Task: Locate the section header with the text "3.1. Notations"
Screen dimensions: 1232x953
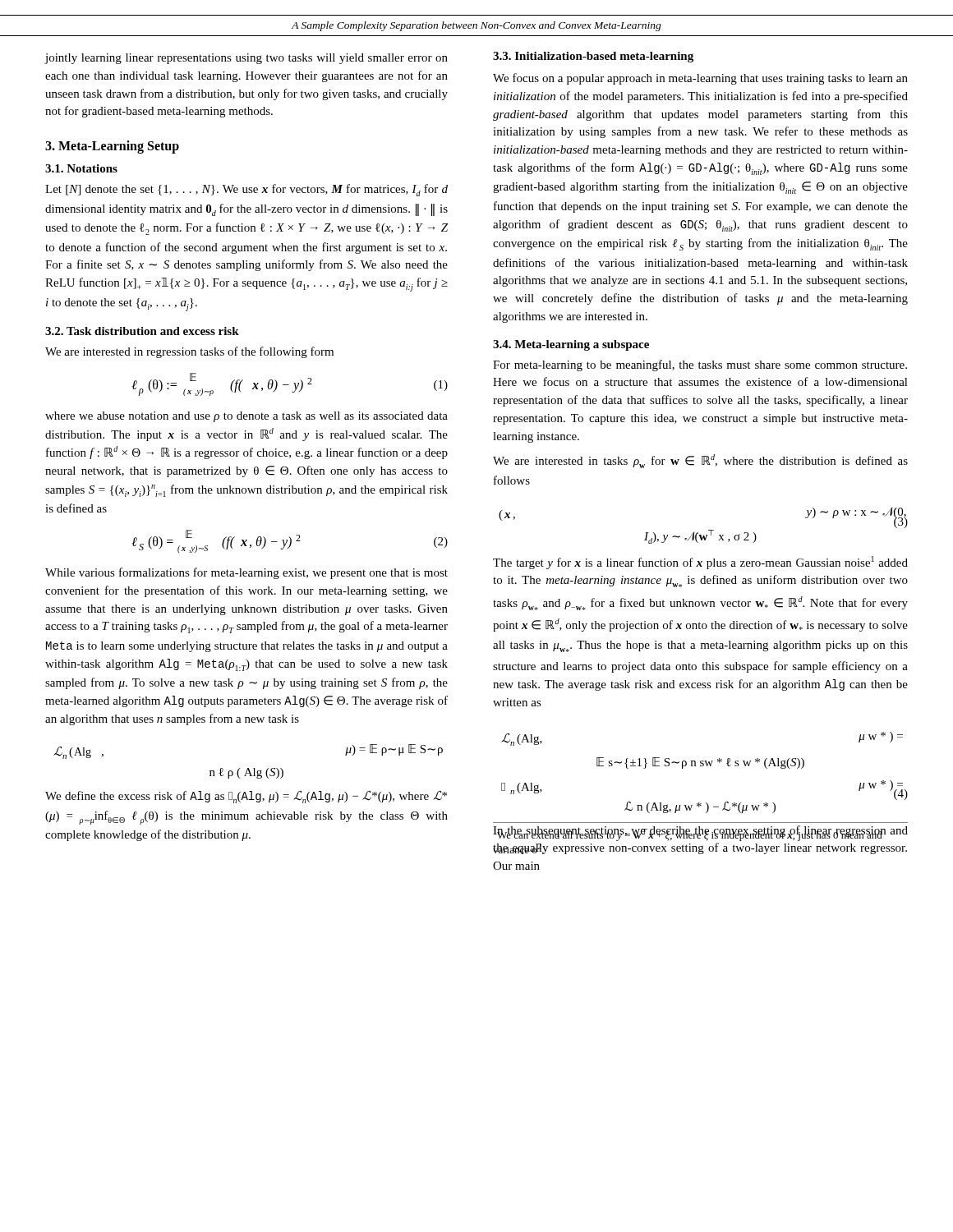Action: [x=81, y=168]
